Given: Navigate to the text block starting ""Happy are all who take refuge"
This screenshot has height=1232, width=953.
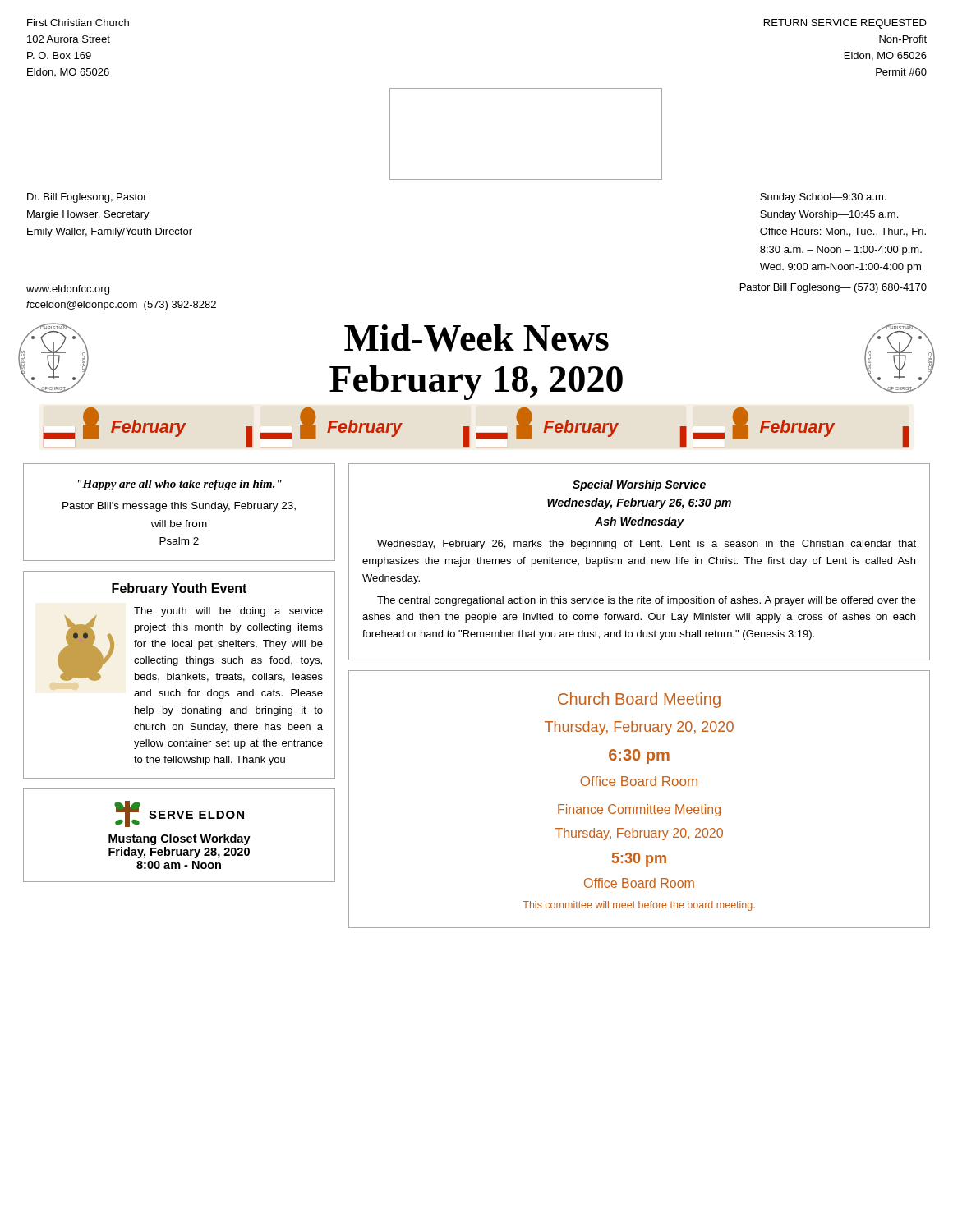Looking at the screenshot, I should [x=179, y=512].
